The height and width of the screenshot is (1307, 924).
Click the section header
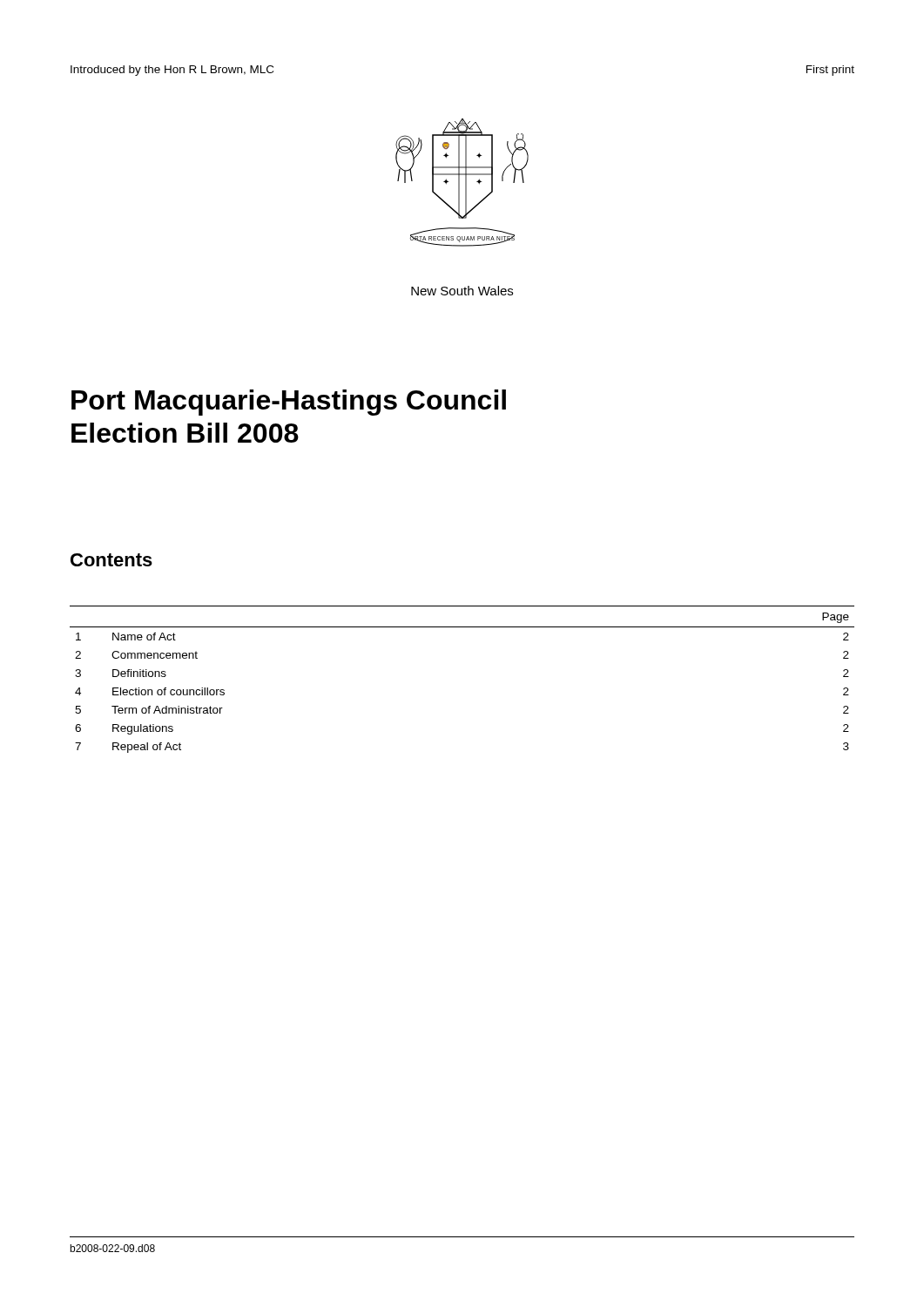click(x=111, y=560)
